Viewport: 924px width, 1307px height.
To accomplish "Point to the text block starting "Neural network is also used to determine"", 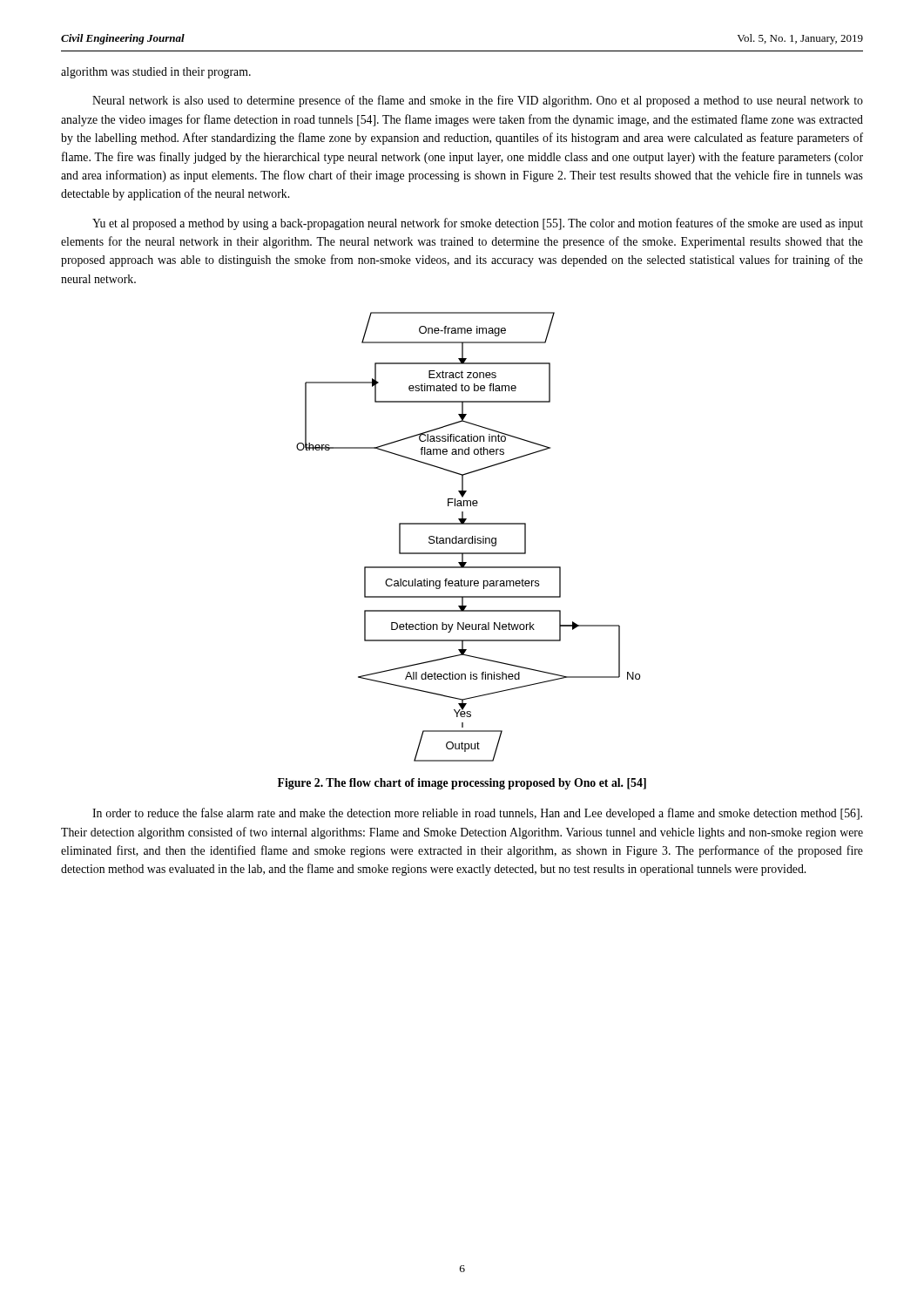I will click(x=462, y=147).
